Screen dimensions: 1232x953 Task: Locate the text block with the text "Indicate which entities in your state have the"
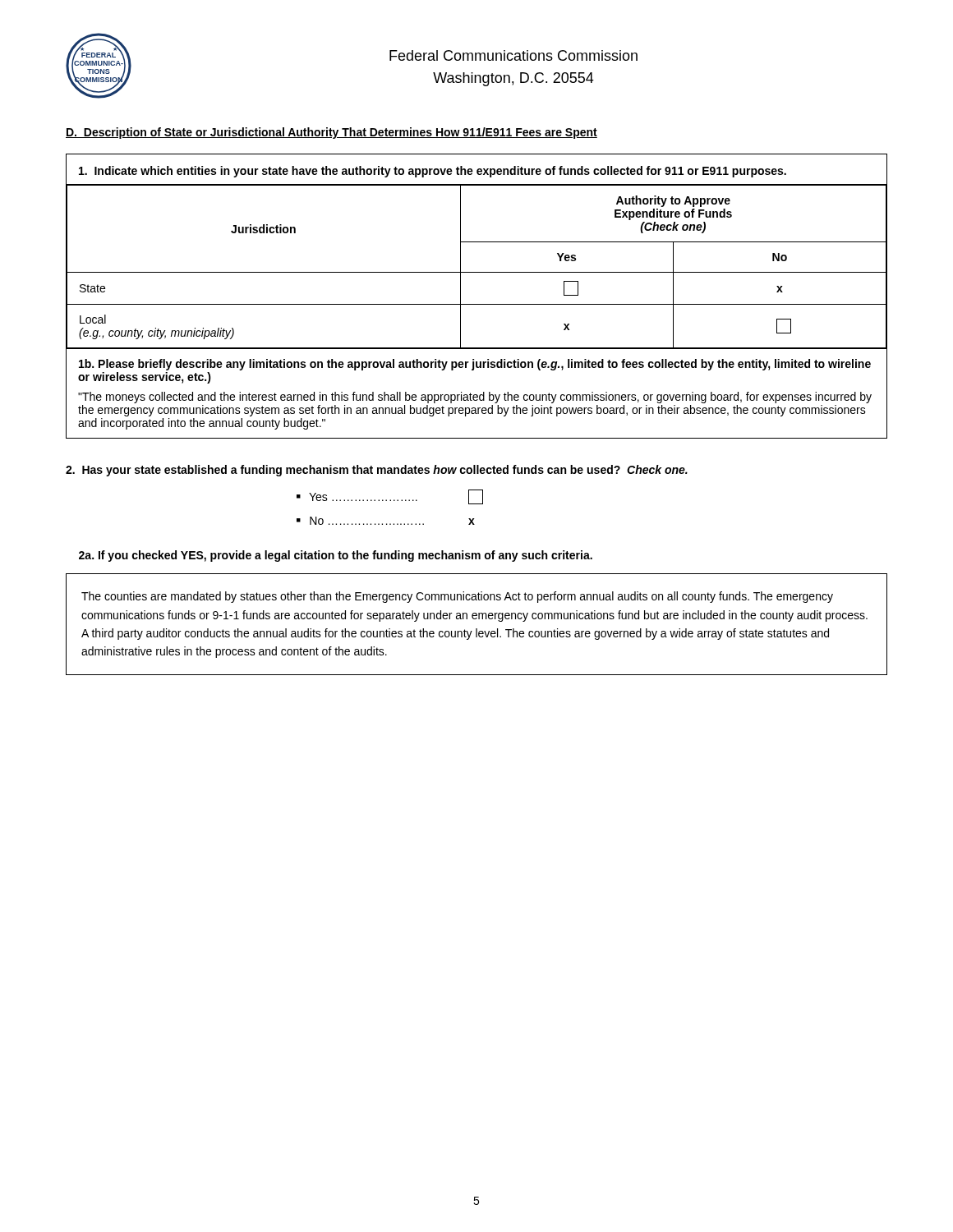pos(432,171)
